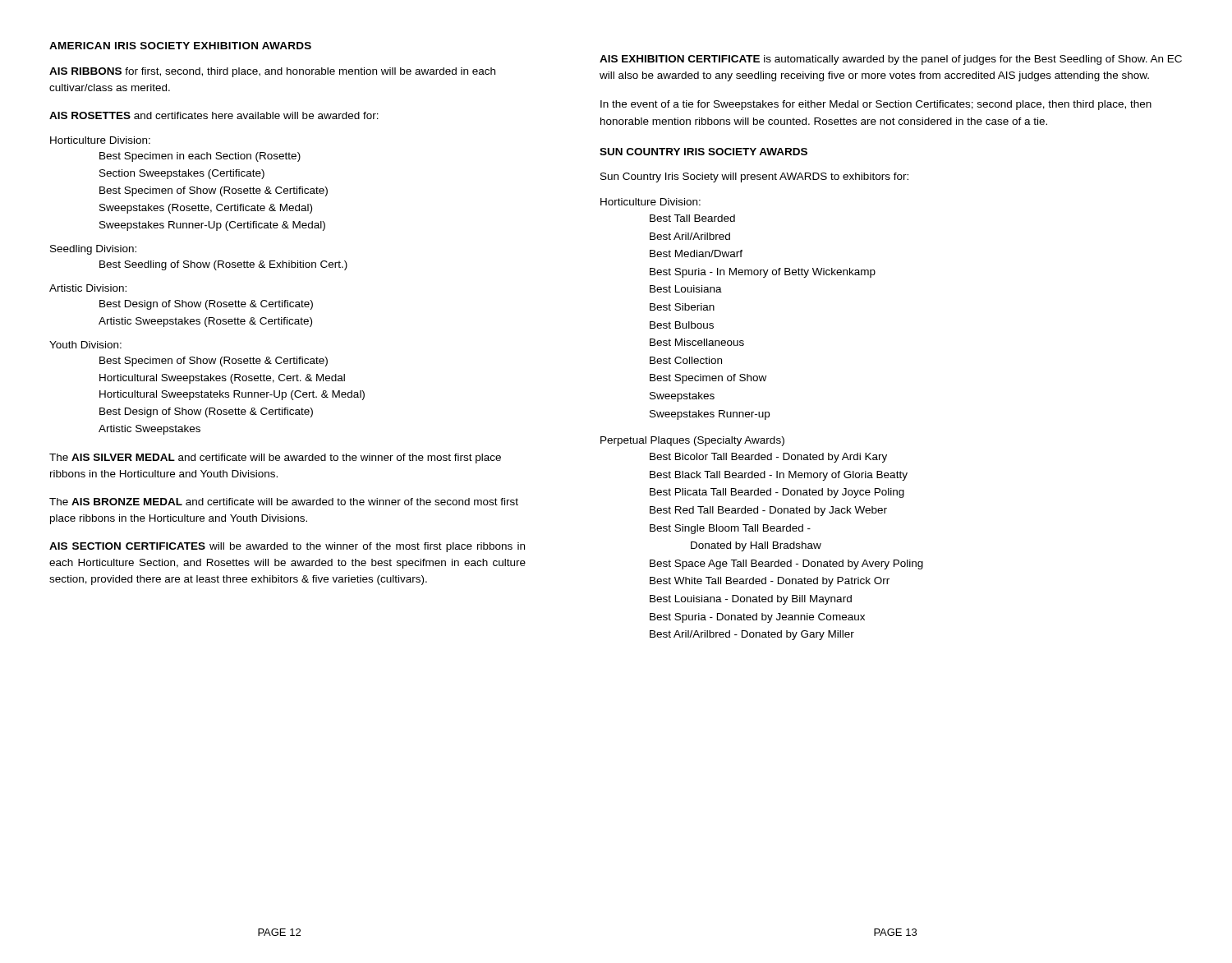Locate the text "Horticultural Sweepstakes (Rosette, Cert. & Medal"
Screen dimensions: 963x1232
coord(222,377)
